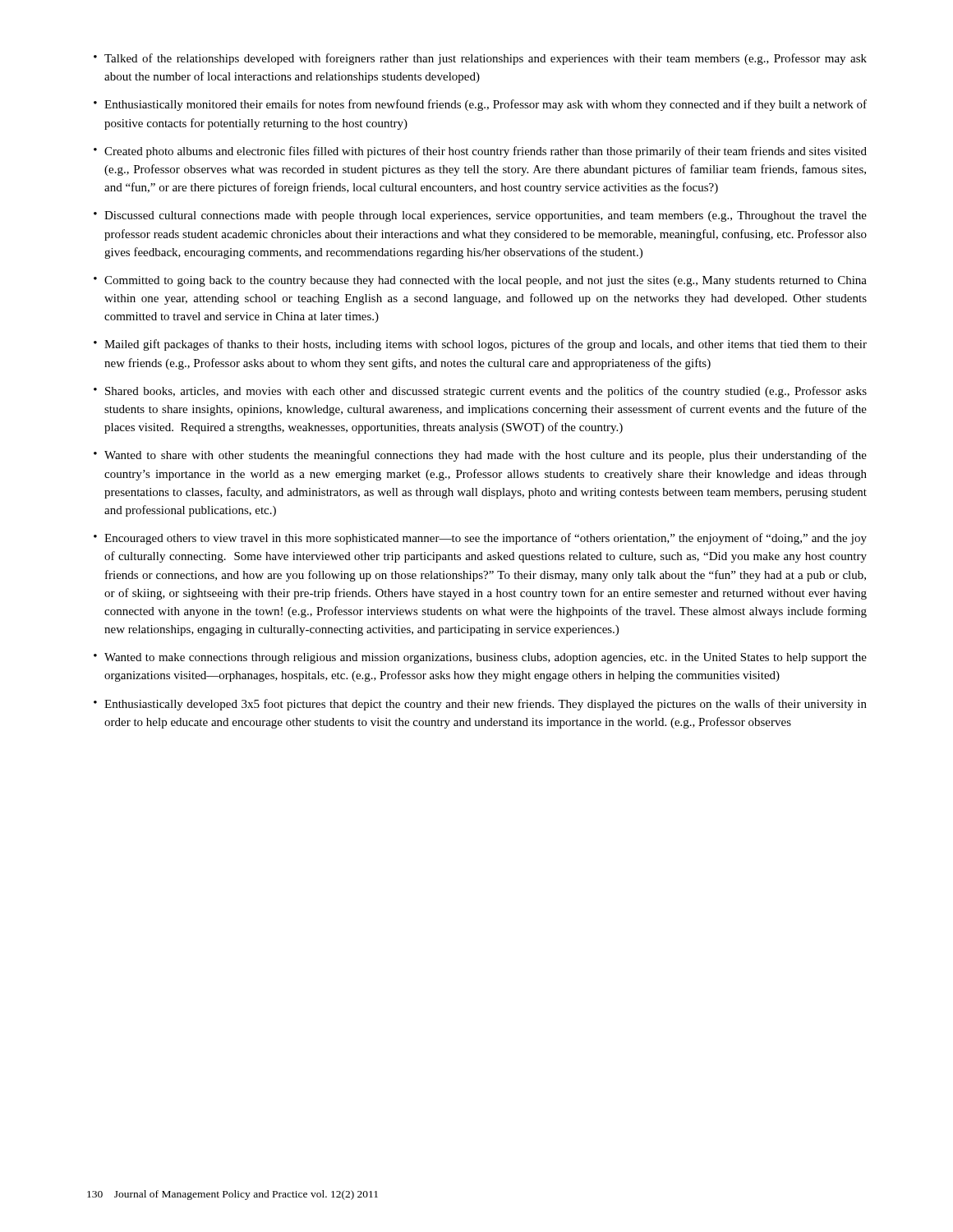Find the text starting "• Wanted to share with other"
This screenshot has height=1232, width=953.
476,483
